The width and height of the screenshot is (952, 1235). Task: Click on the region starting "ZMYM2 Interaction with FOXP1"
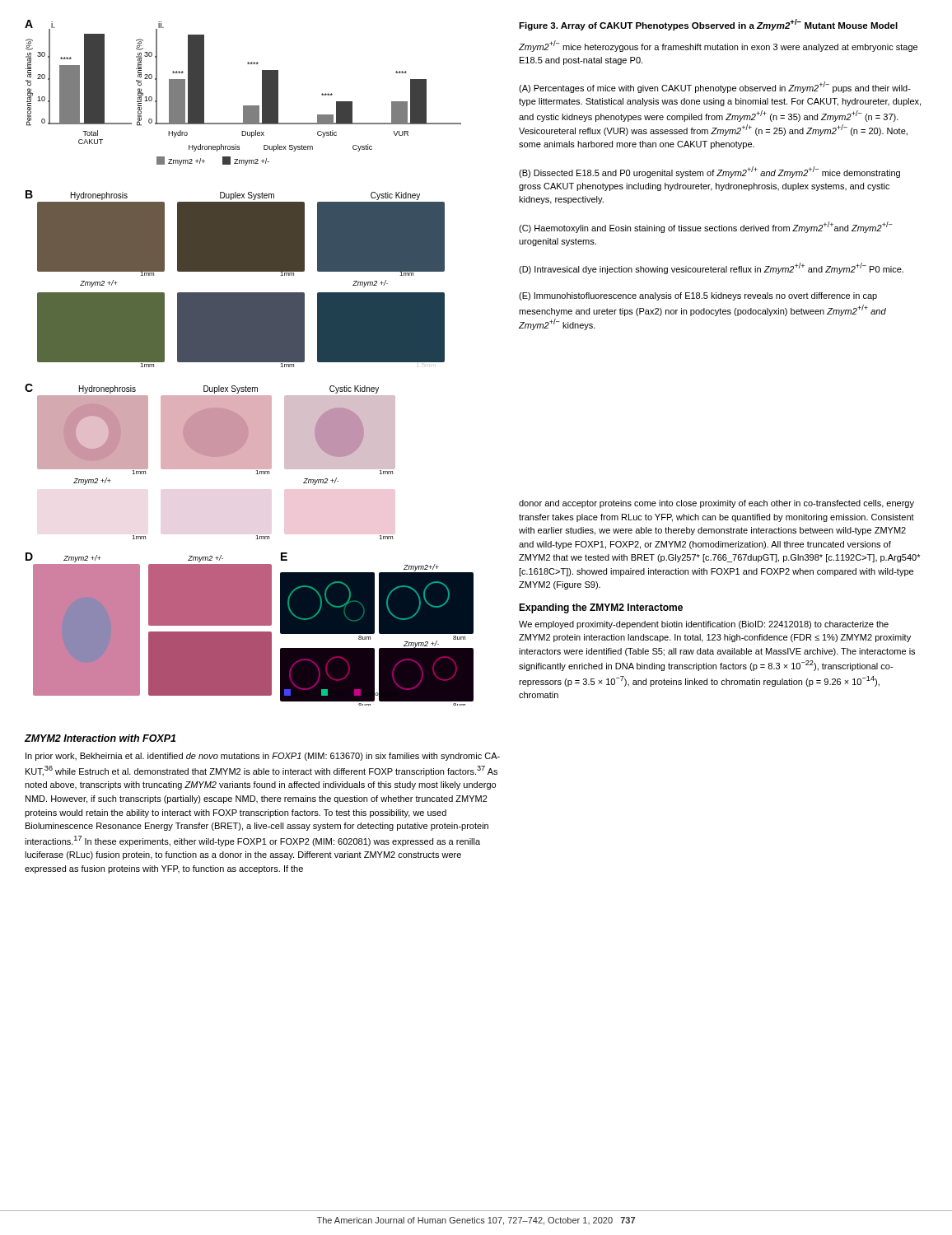101,739
